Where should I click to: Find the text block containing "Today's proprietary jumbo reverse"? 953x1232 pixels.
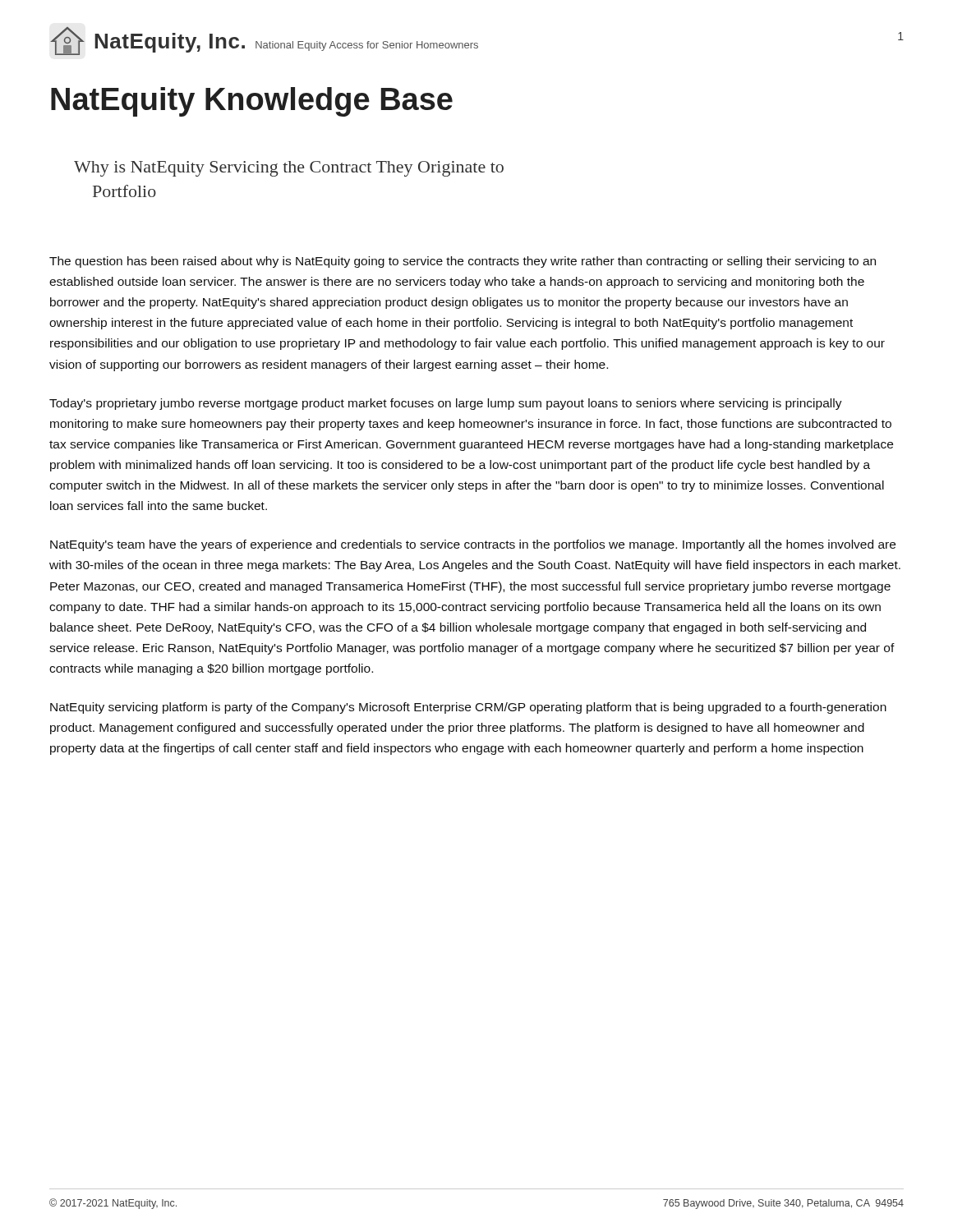coord(471,454)
